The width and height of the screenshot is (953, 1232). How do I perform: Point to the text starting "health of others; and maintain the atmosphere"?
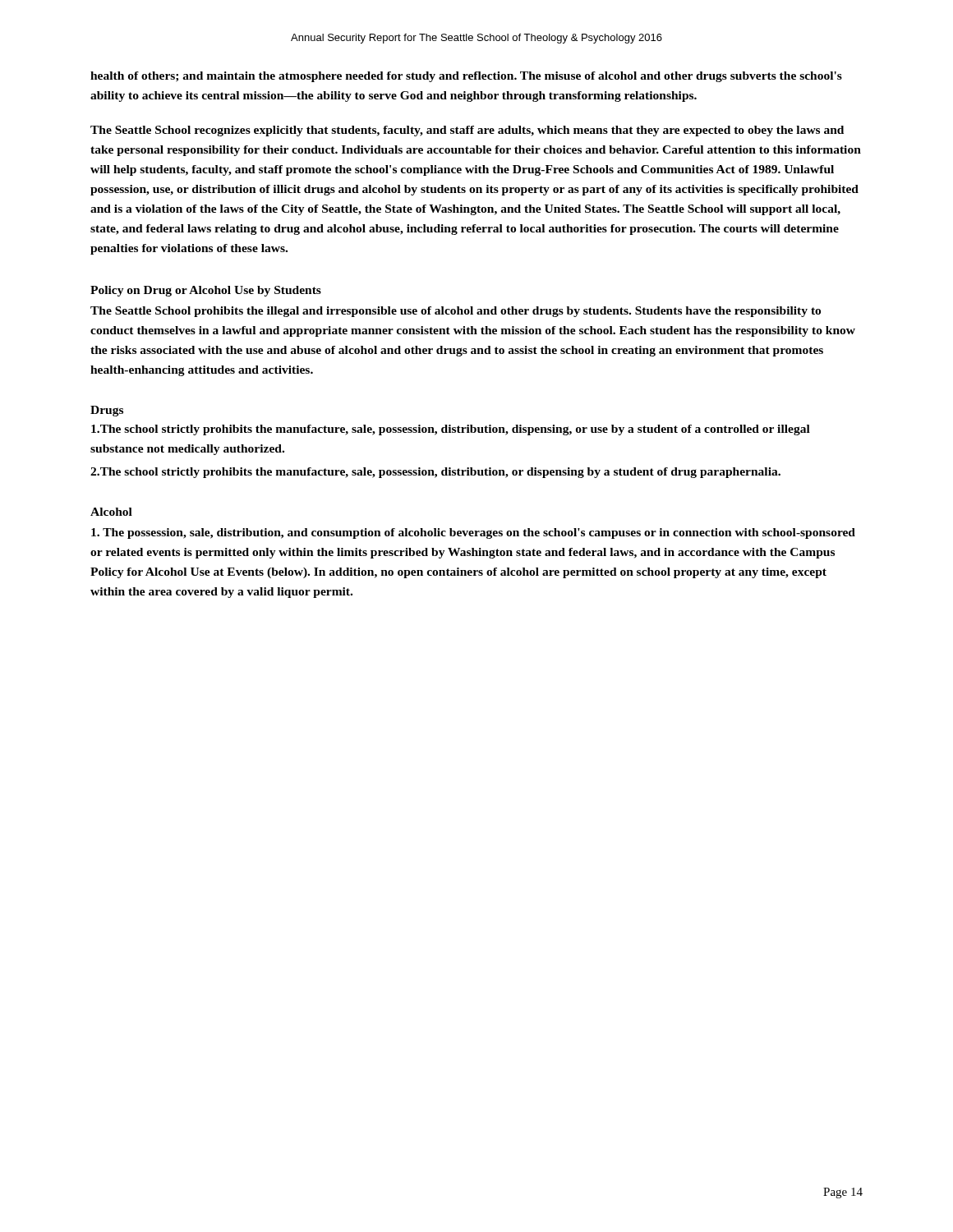[x=466, y=85]
